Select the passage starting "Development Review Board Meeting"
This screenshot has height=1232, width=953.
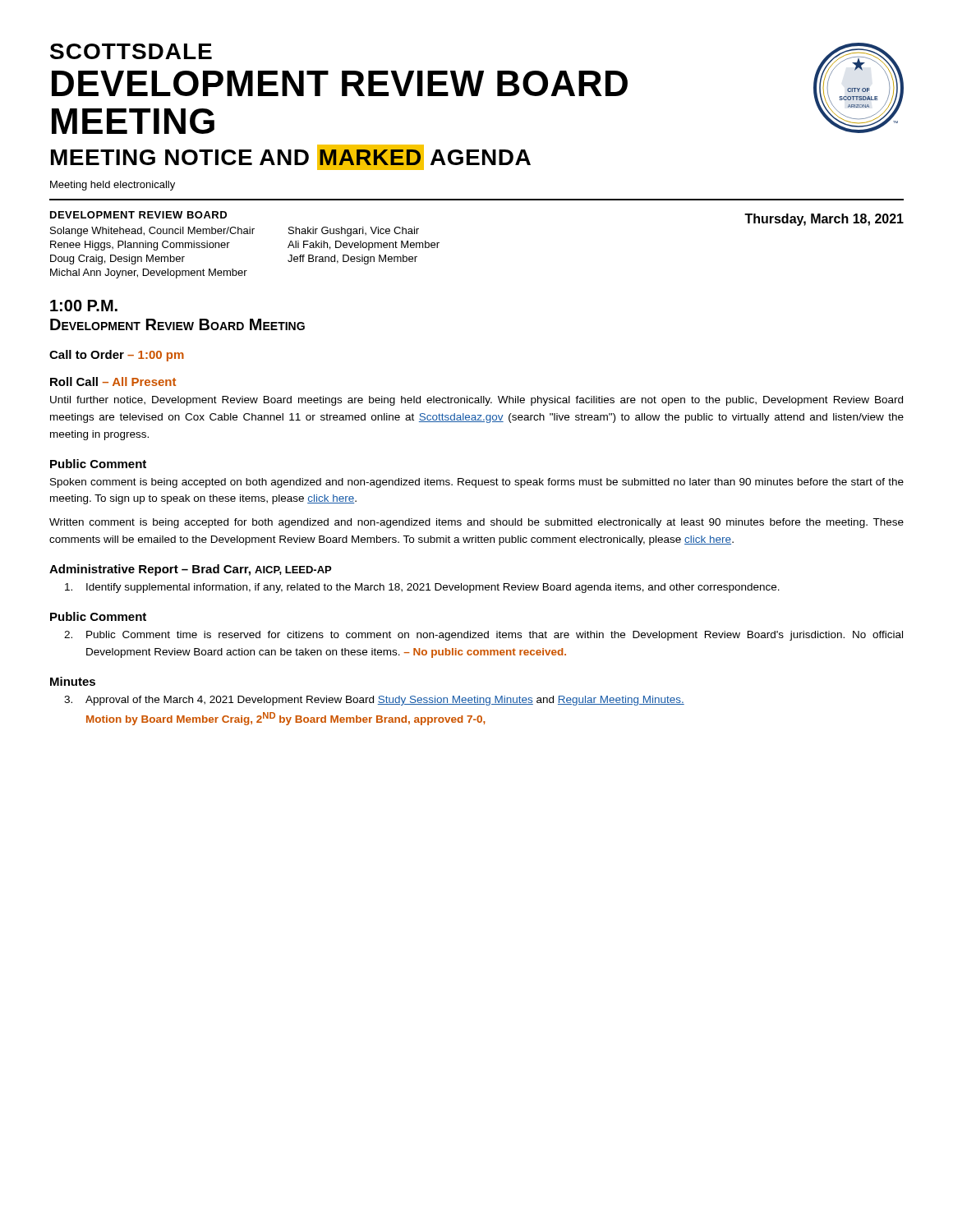point(177,324)
